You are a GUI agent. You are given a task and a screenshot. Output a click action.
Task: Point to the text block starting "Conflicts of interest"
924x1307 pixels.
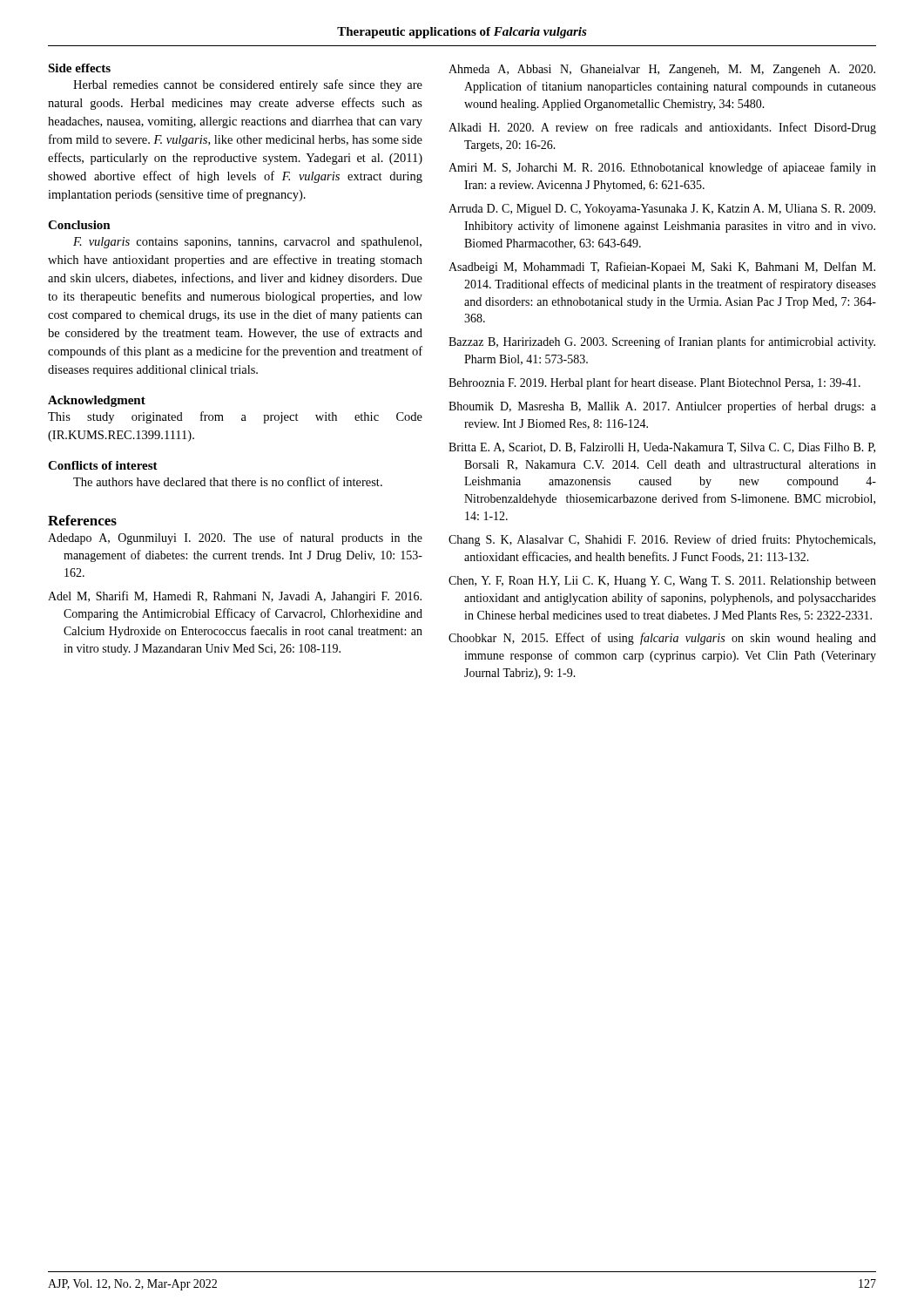(103, 465)
